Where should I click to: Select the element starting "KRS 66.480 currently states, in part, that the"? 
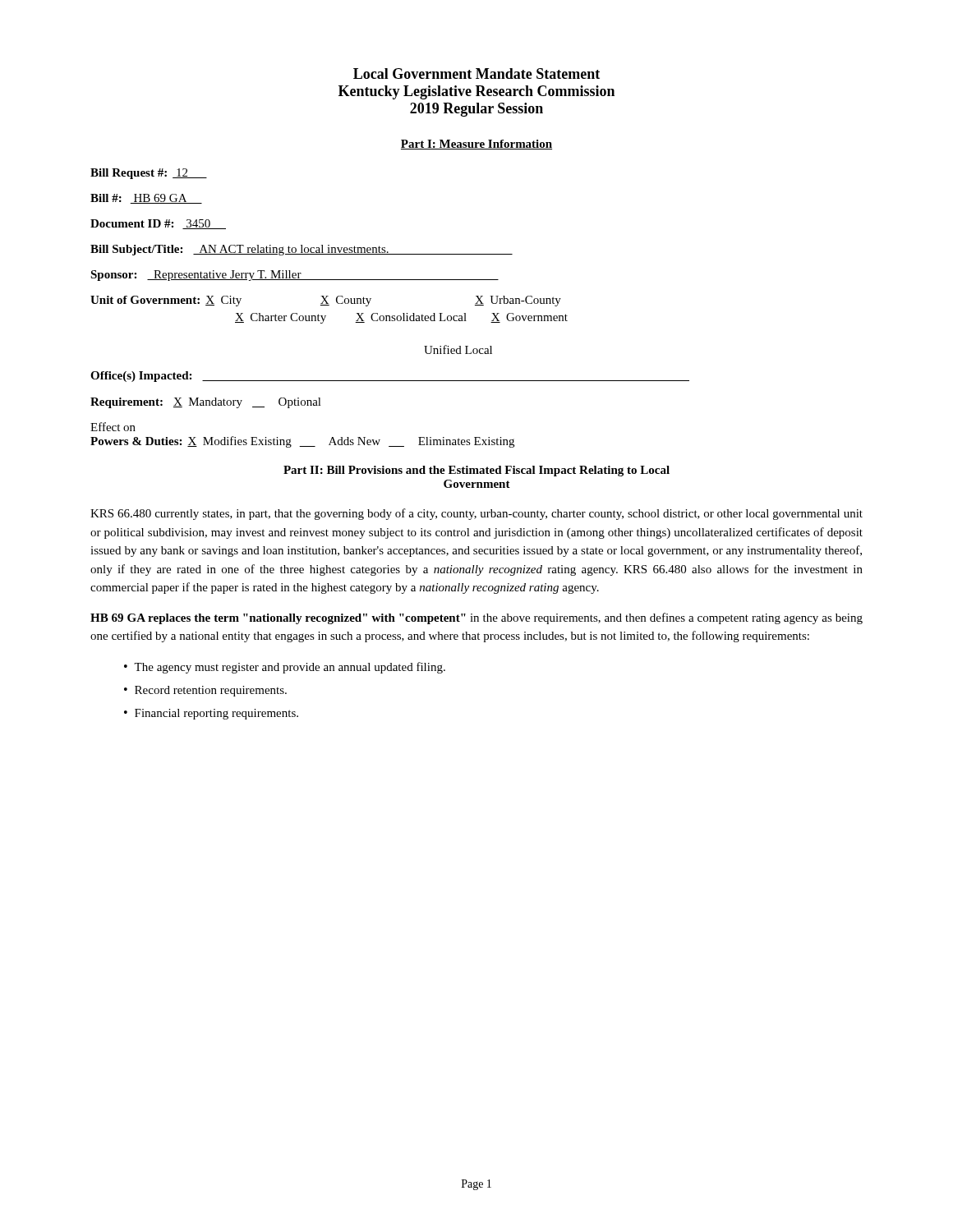pyautogui.click(x=476, y=550)
